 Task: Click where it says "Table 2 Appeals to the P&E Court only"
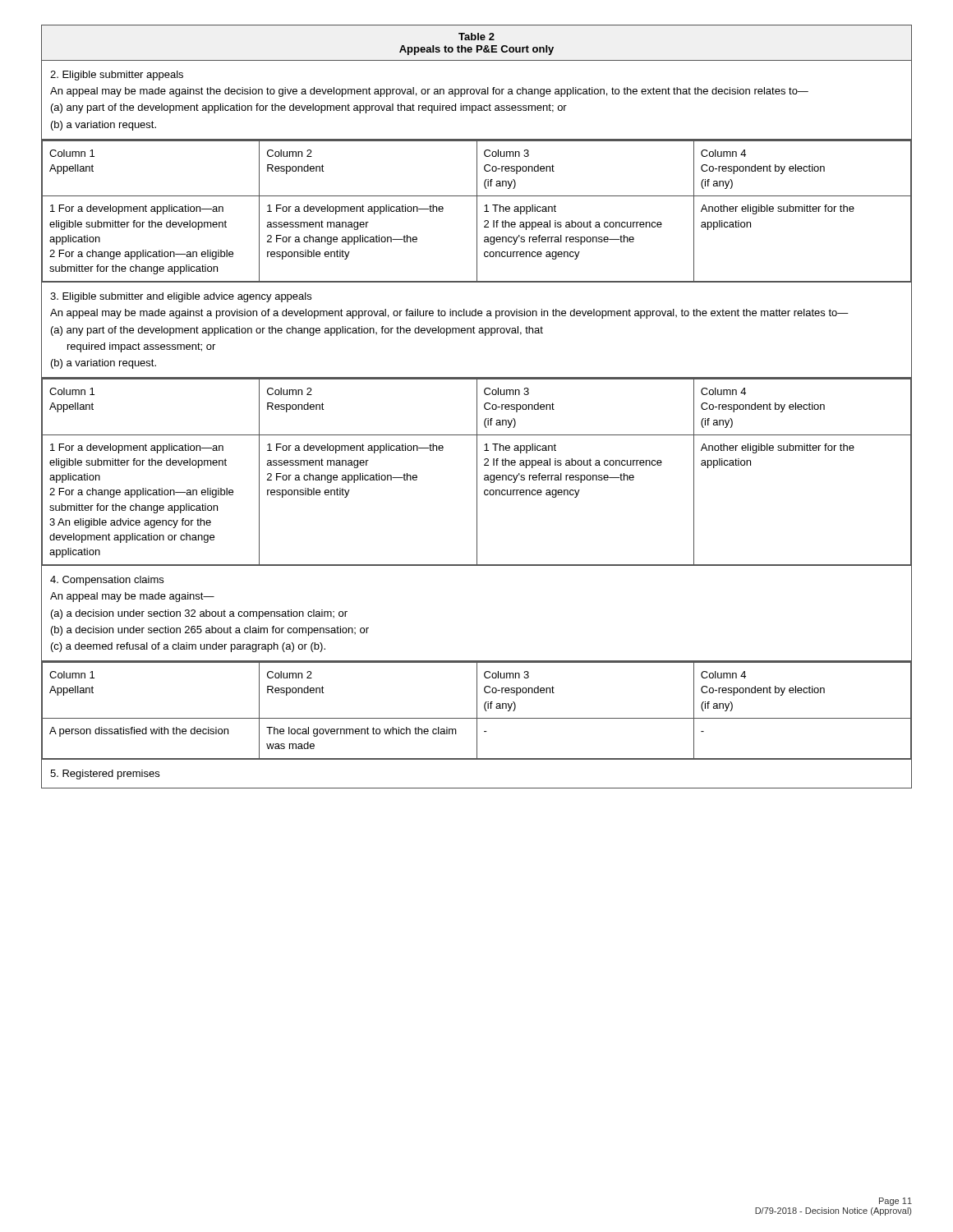(476, 43)
